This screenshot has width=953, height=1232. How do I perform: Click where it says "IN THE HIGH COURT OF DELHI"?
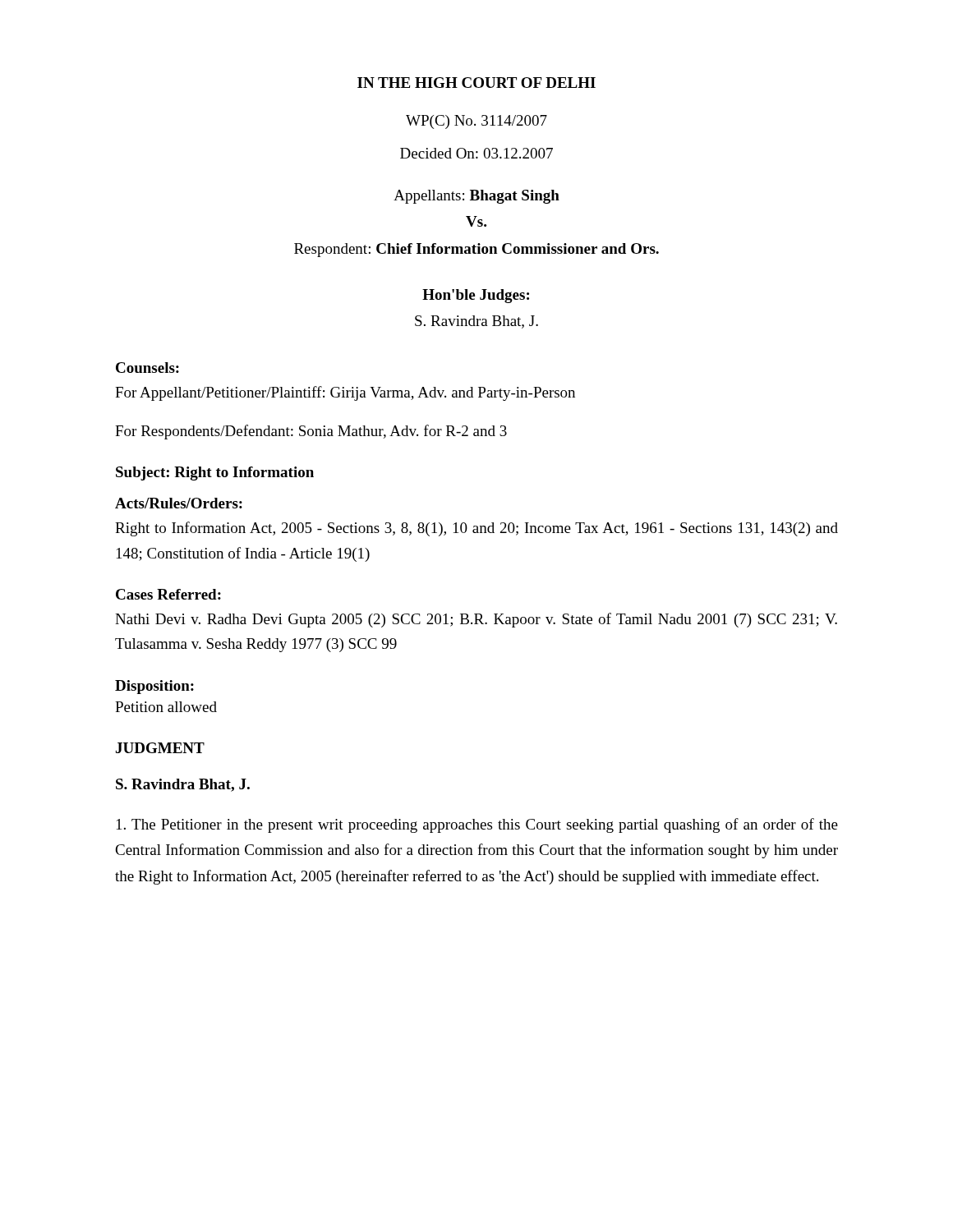[x=476, y=83]
